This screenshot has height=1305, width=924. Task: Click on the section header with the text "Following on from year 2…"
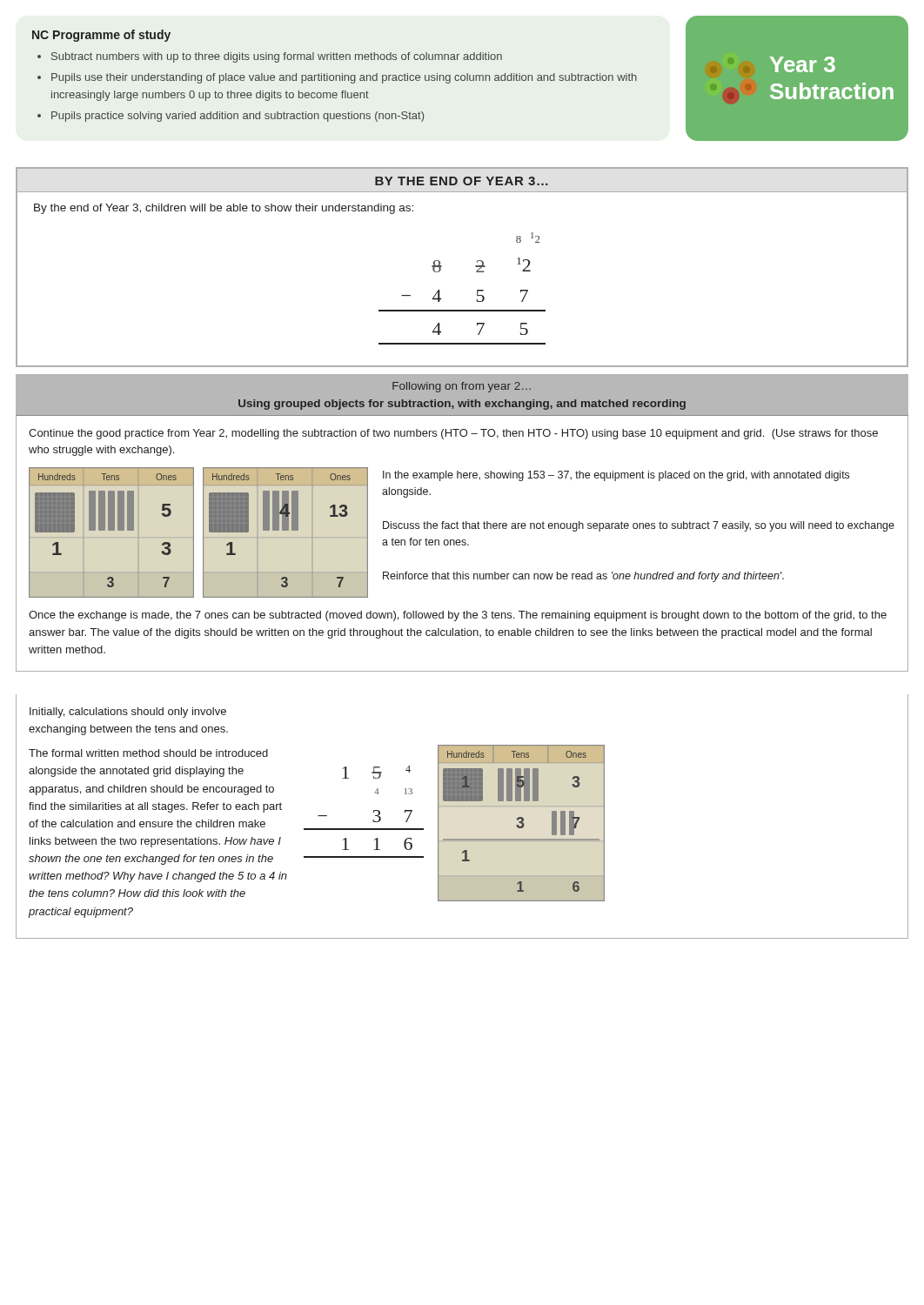(462, 395)
